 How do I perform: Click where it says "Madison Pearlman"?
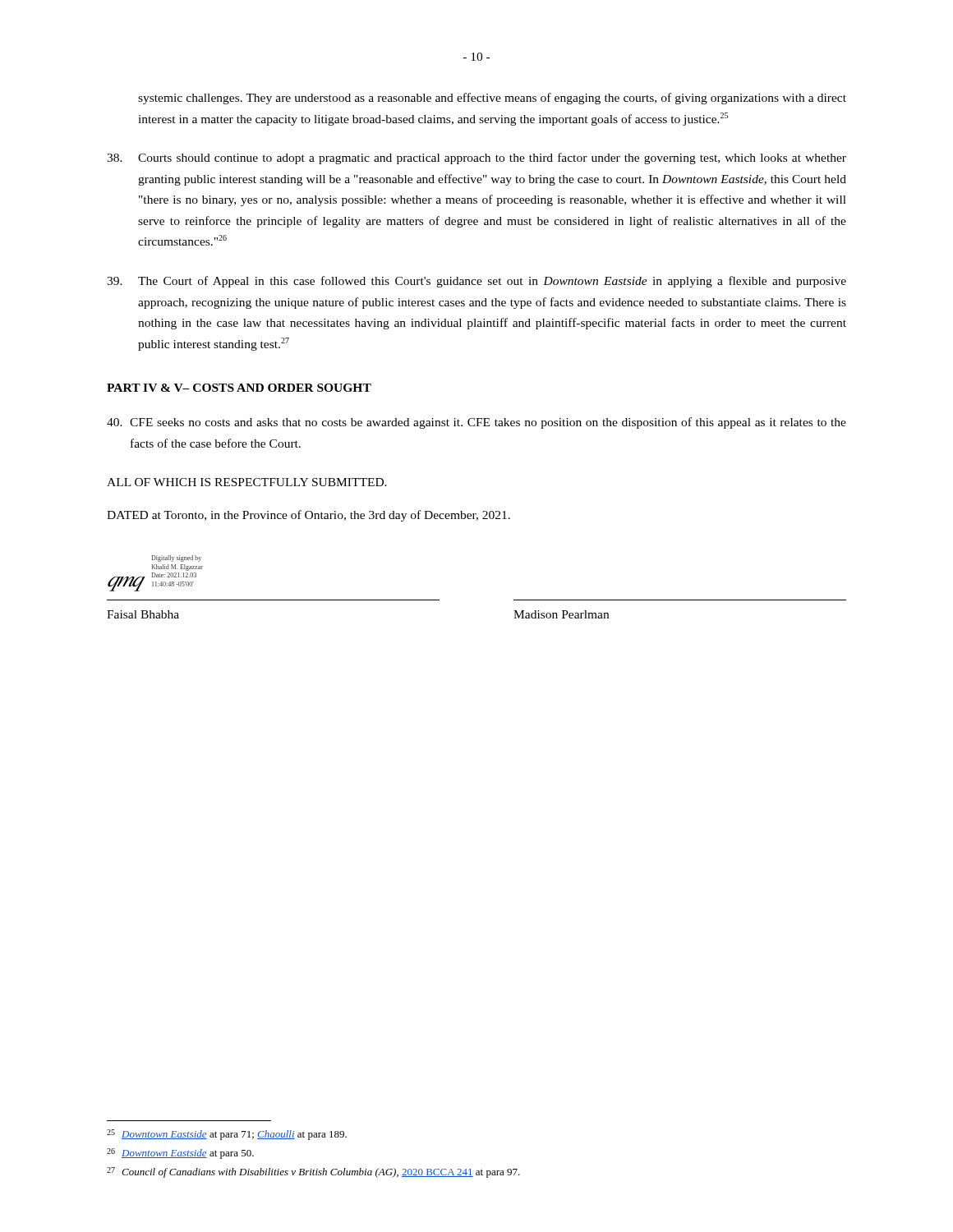[561, 614]
